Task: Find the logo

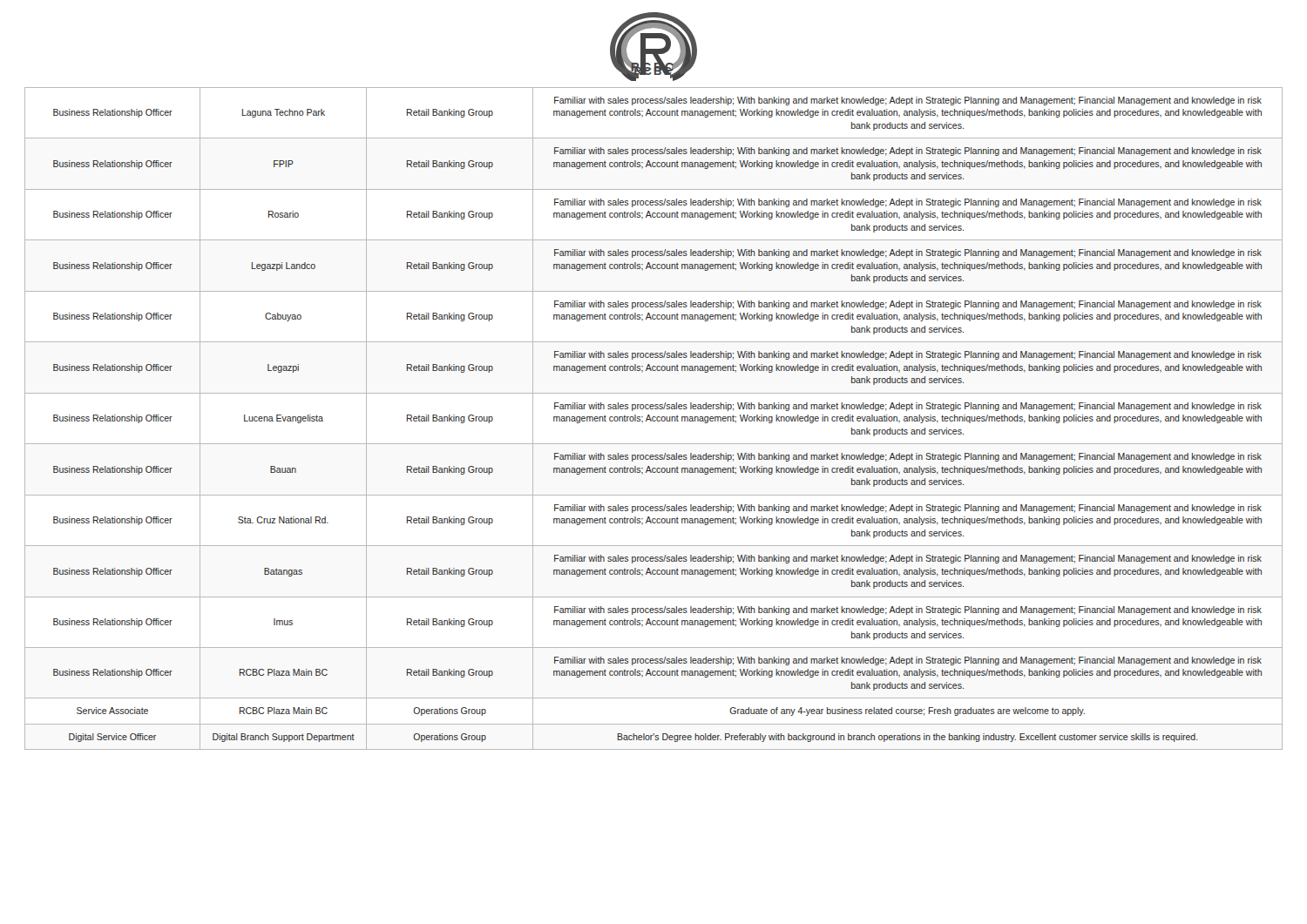Action: point(654,45)
